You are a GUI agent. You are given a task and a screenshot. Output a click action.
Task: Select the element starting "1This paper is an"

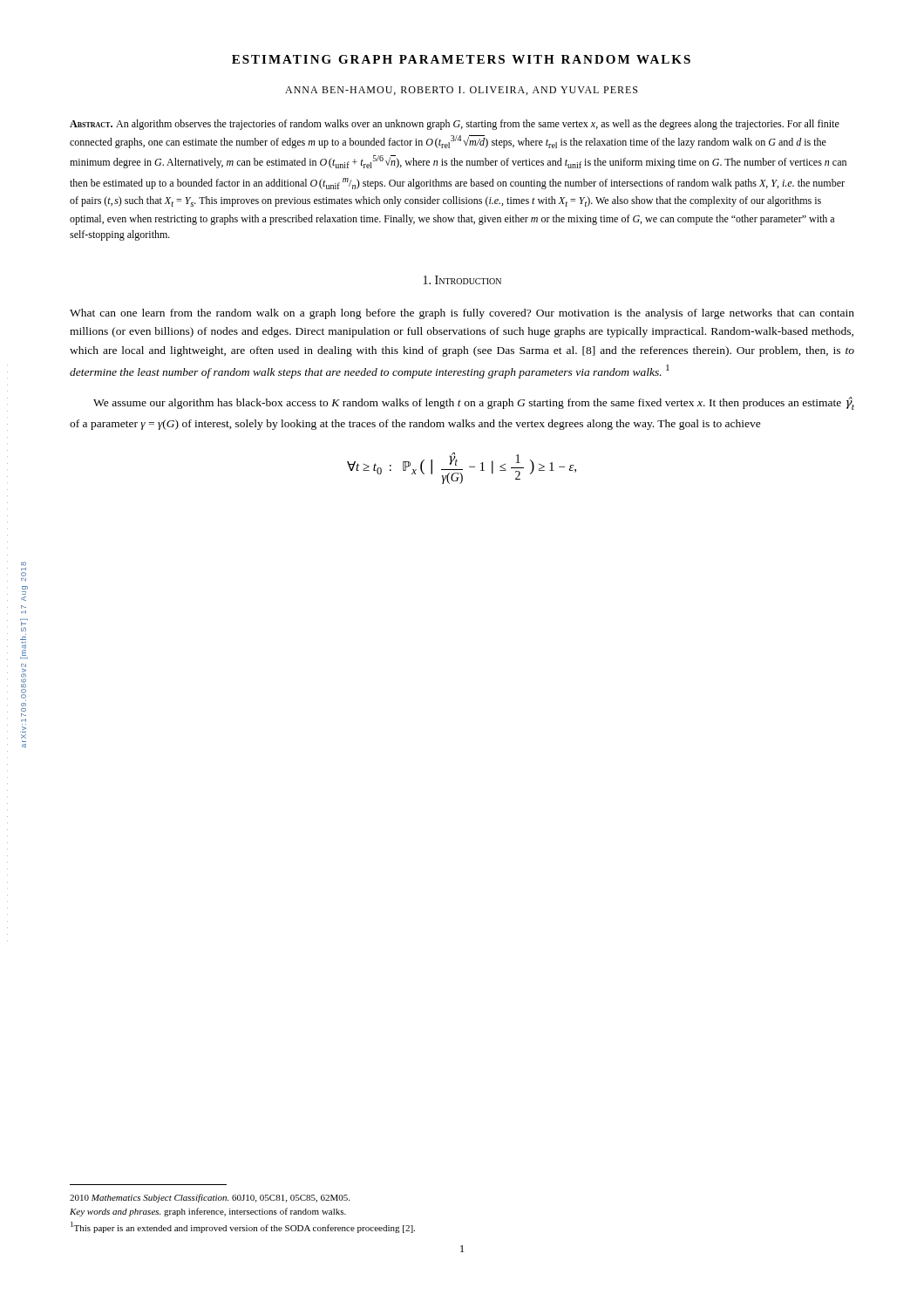(x=243, y=1226)
